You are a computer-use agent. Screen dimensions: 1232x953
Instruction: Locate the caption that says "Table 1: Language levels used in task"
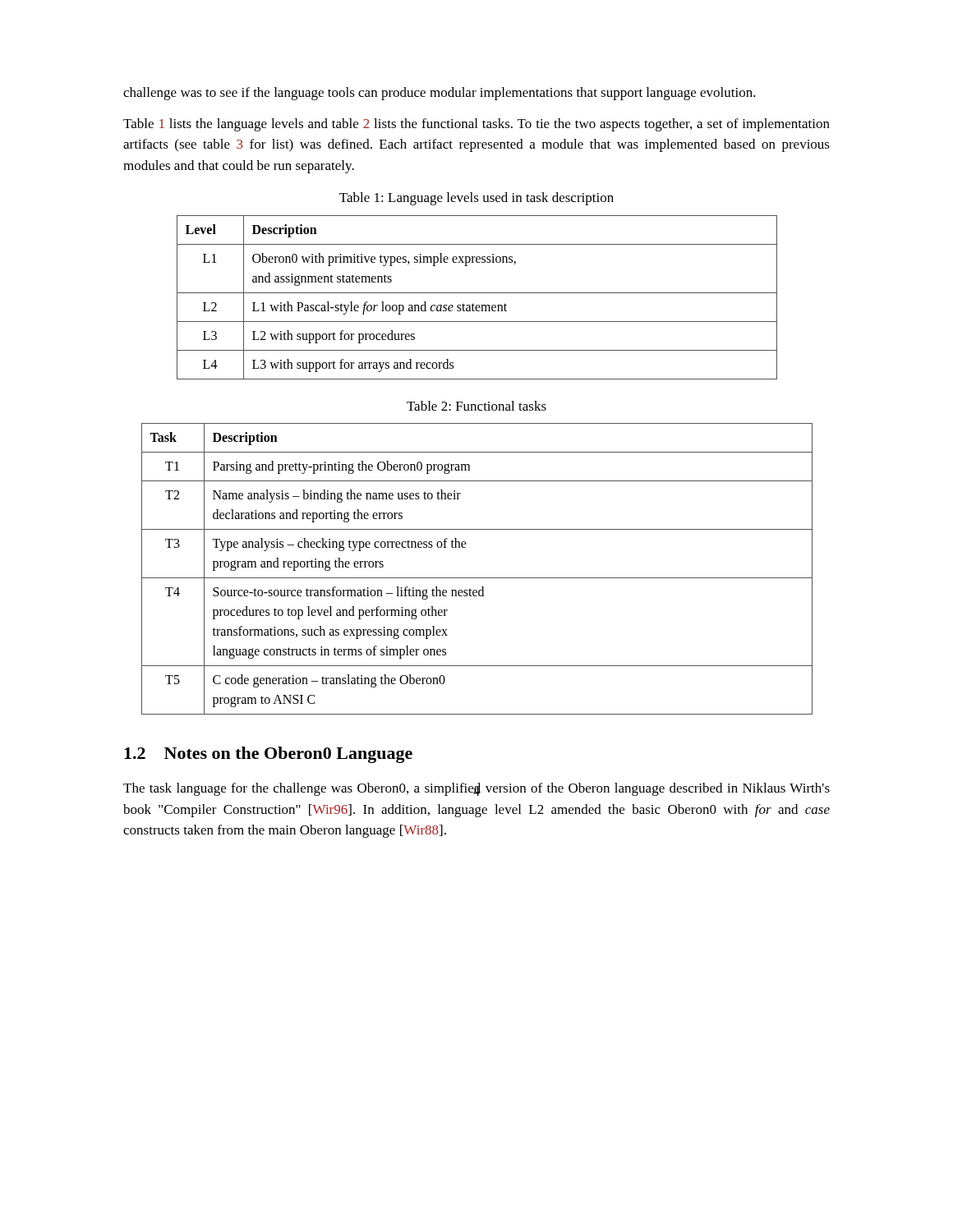point(476,198)
